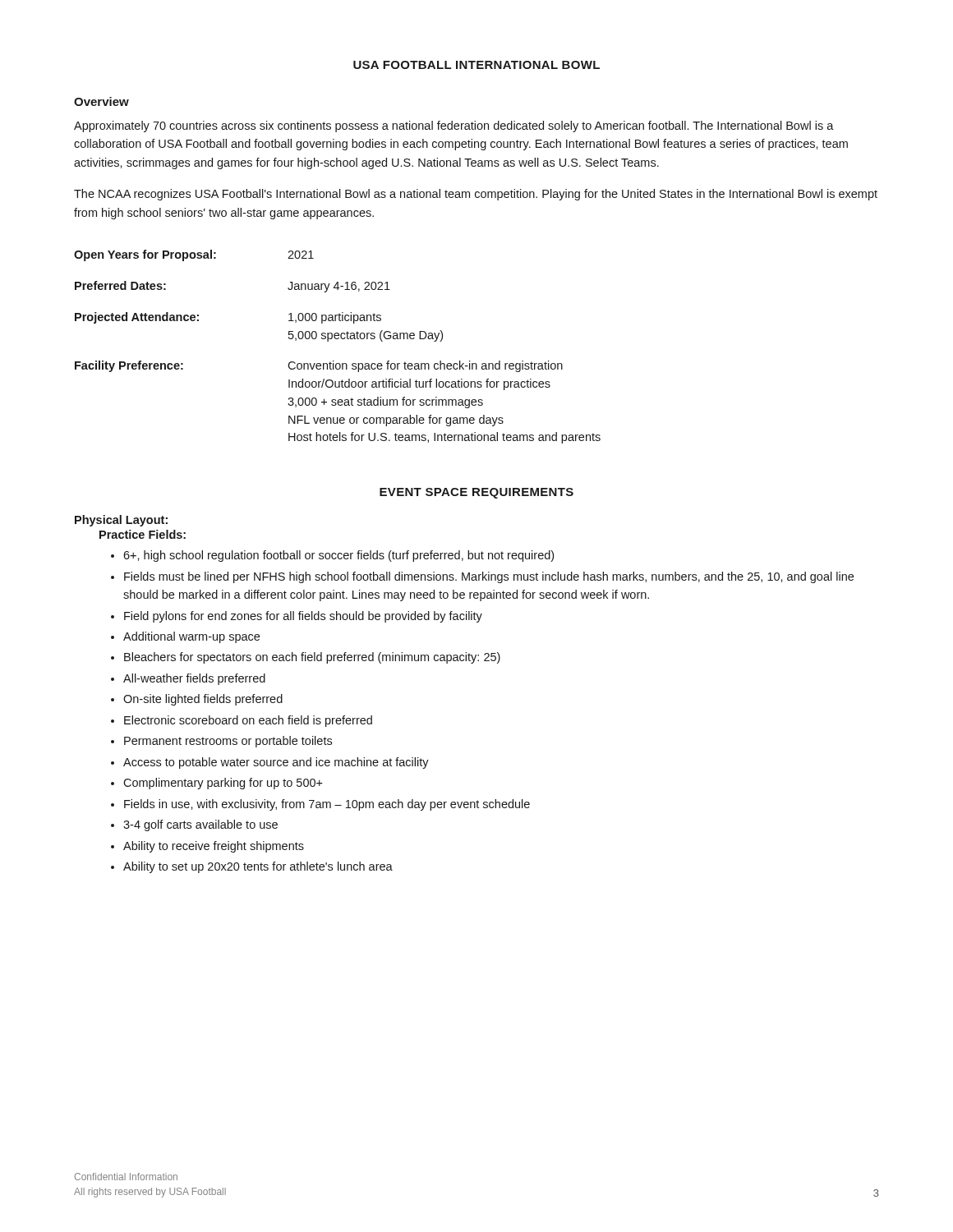
Task: Click on the block starting "Field pylons for end zones for all"
Action: pyautogui.click(x=303, y=616)
